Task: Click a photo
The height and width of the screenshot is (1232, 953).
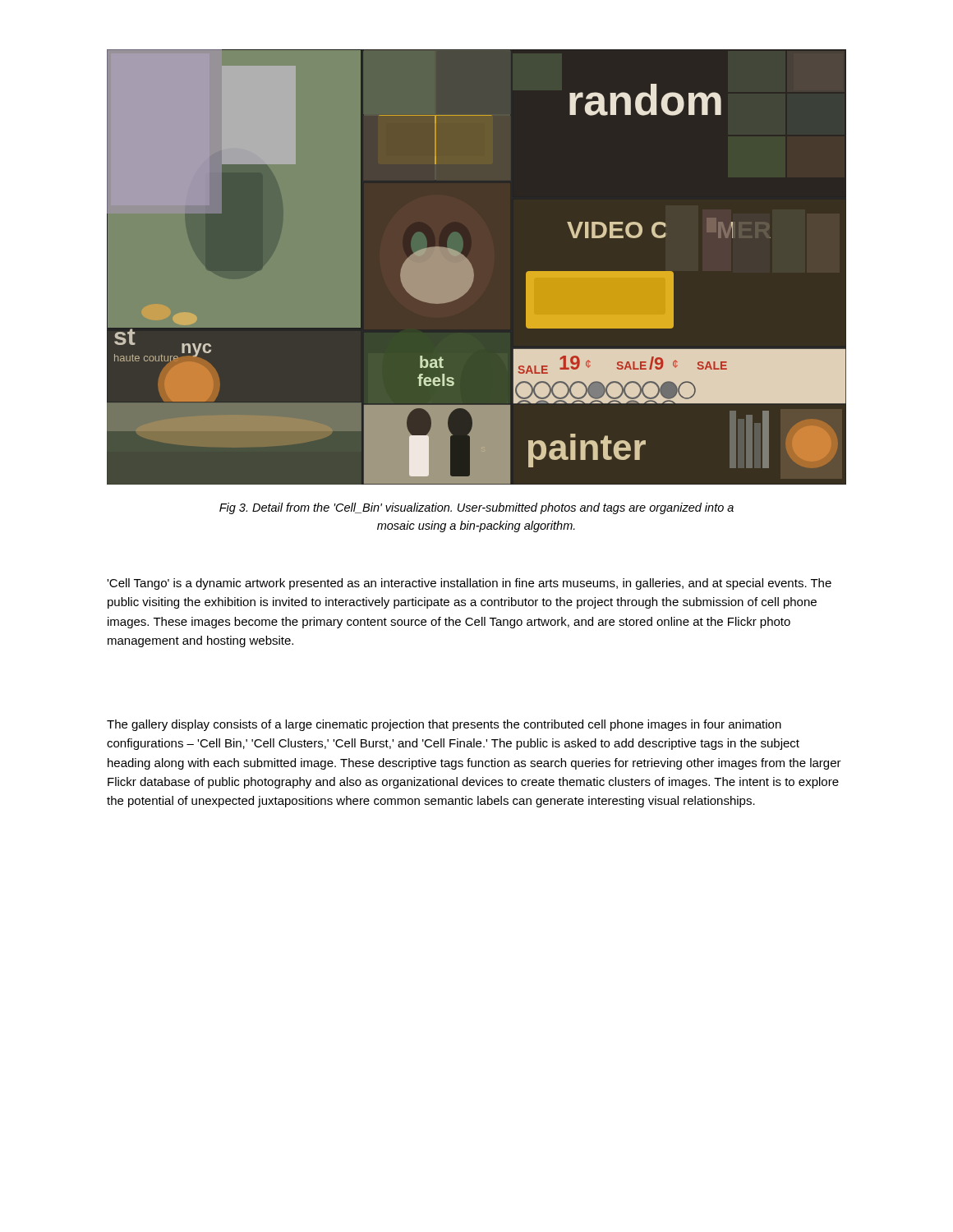Action: click(x=476, y=267)
